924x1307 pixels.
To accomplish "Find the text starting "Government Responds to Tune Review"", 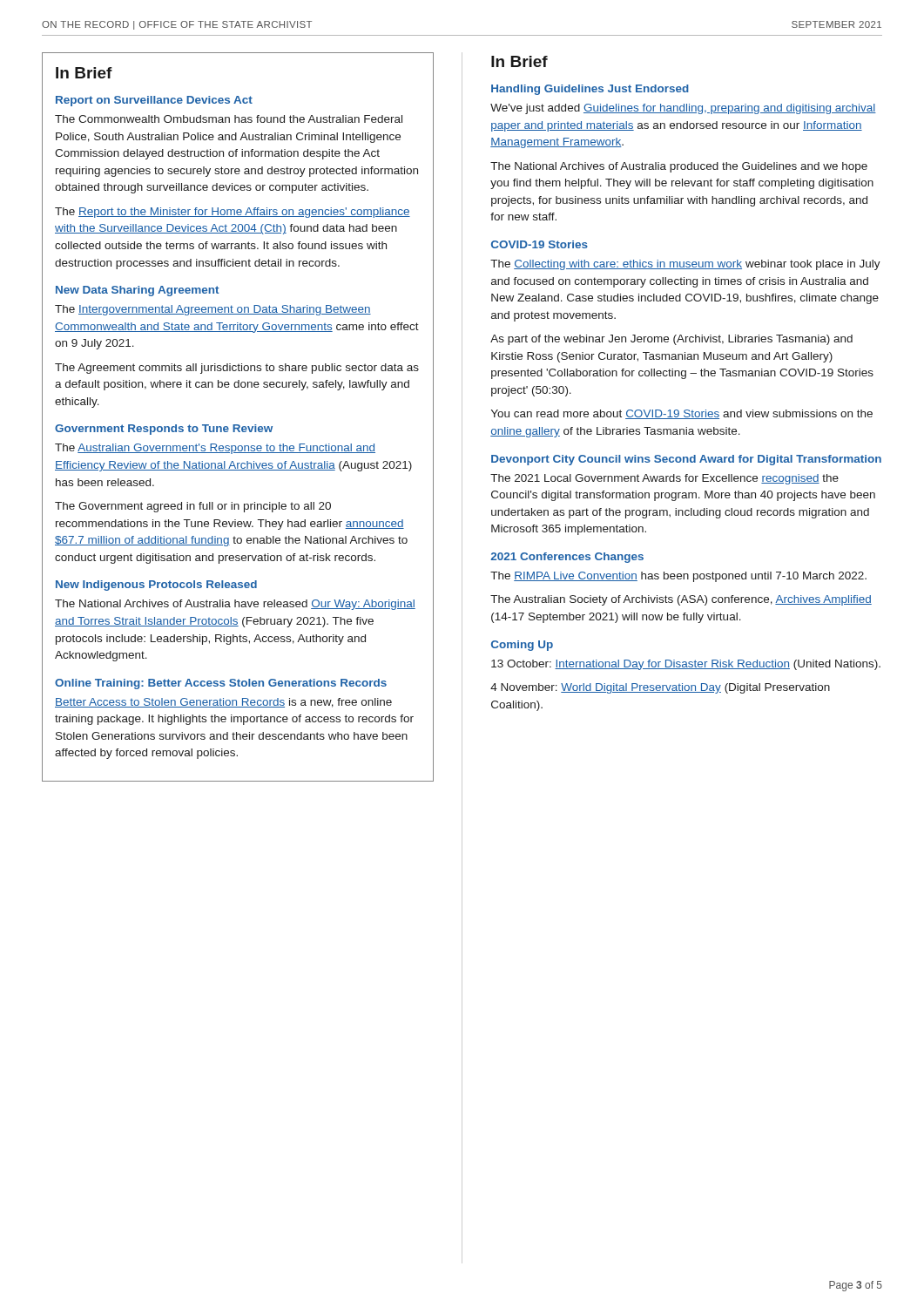I will (164, 429).
